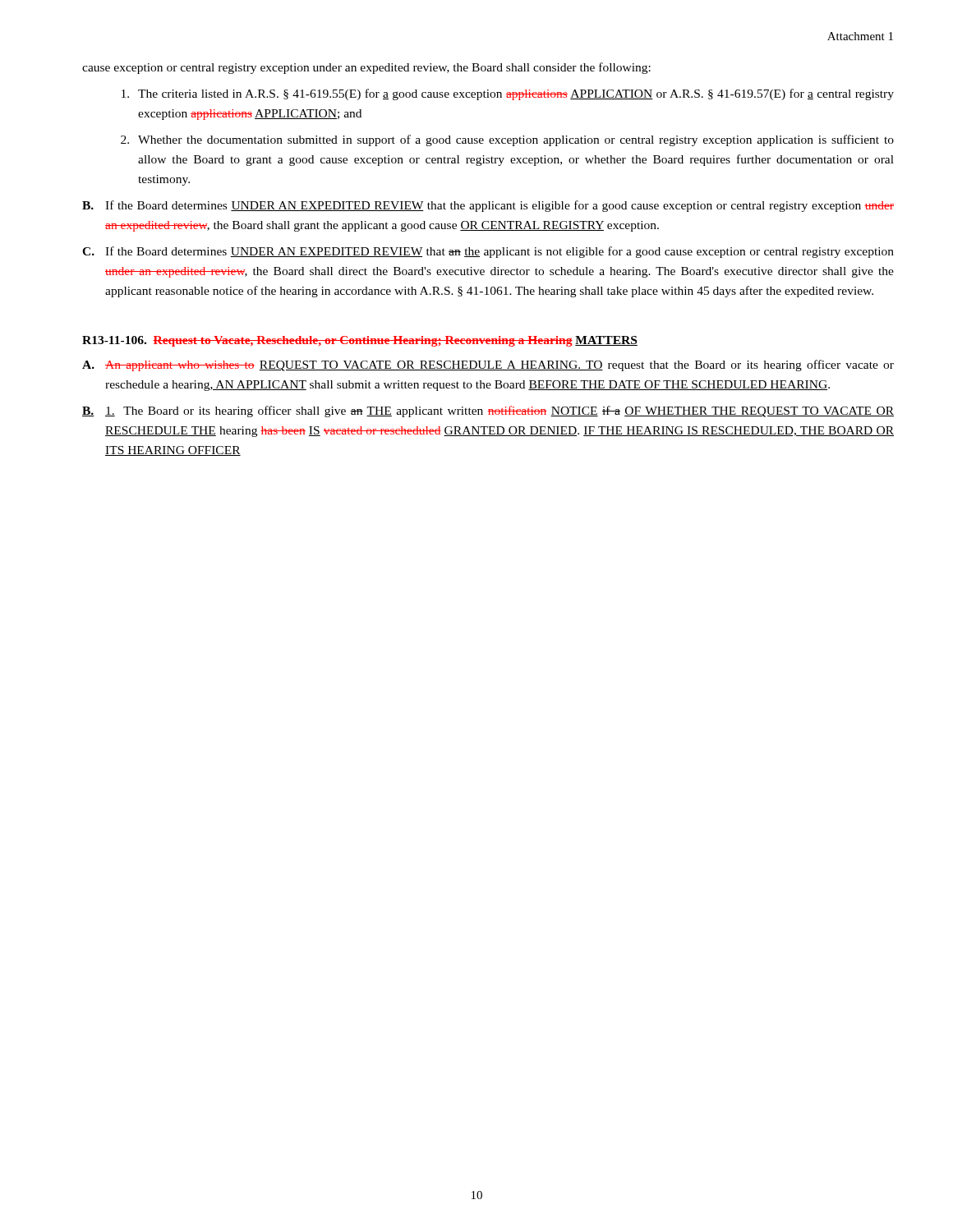The height and width of the screenshot is (1232, 953).
Task: Find the block on this page that starts "A. An applicant who wishes to"
Action: coord(488,375)
